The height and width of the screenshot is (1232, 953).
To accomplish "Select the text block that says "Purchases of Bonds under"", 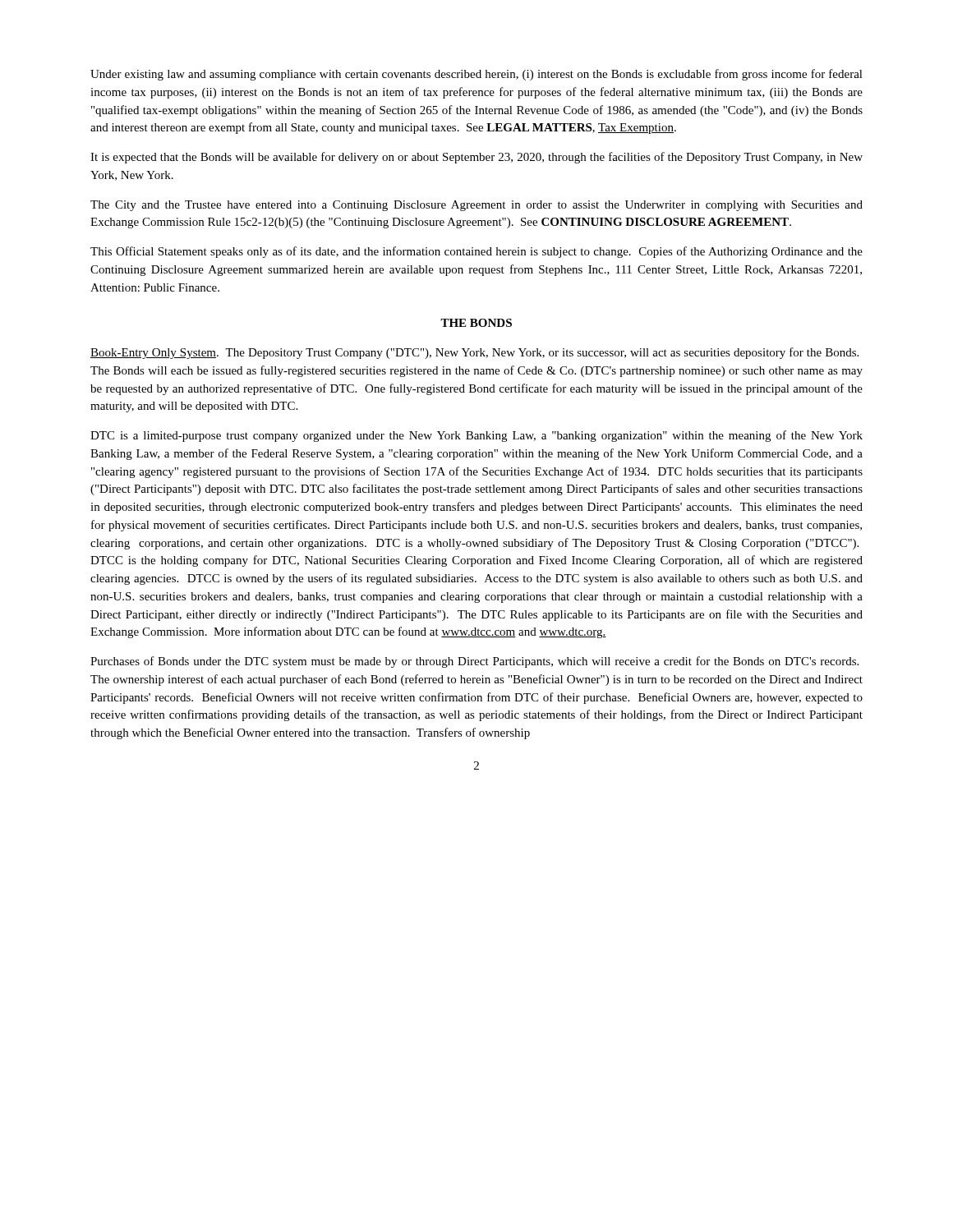I will point(476,698).
